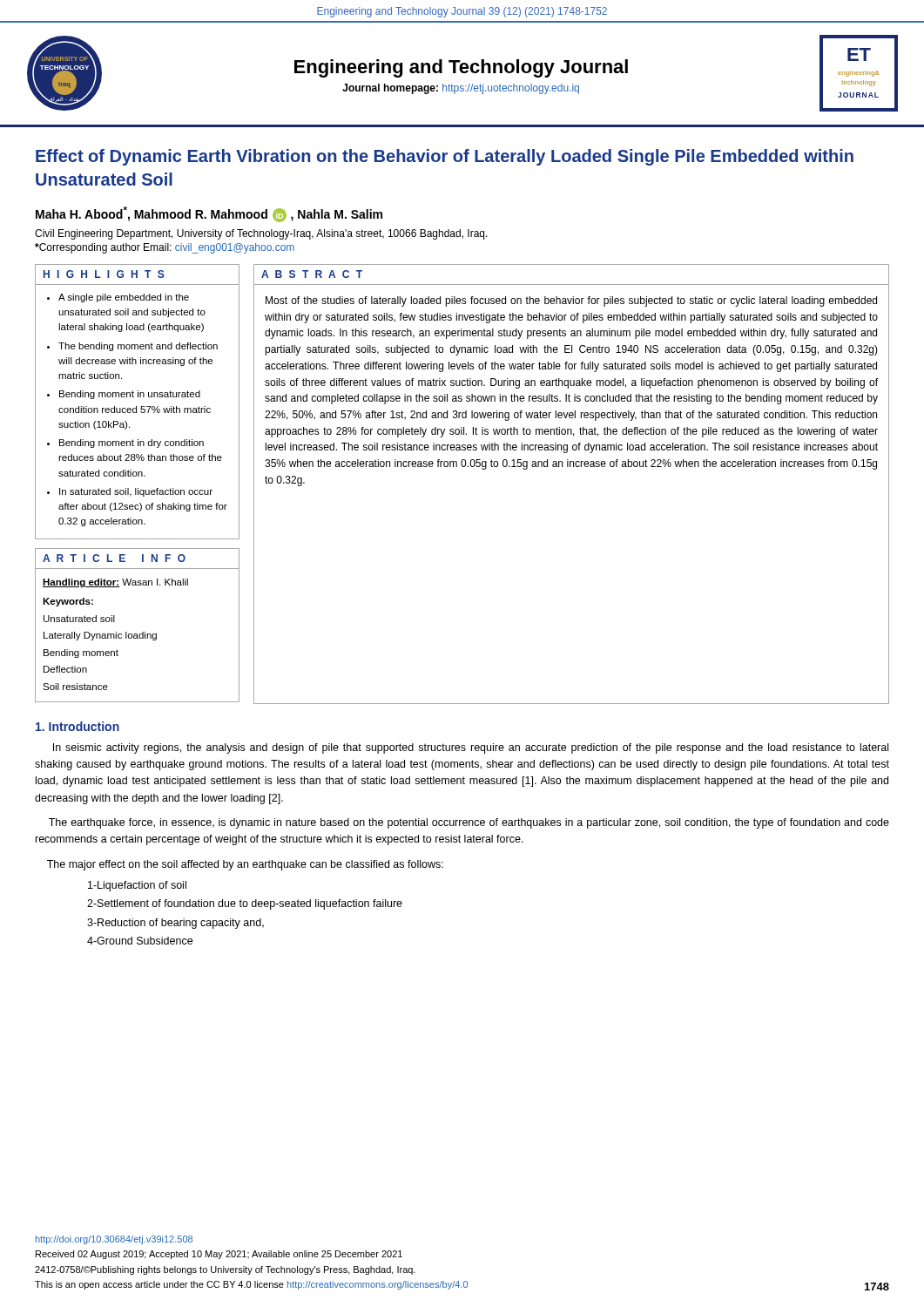Find the list item that reads "A single pile embedded"
The image size is (924, 1307).
[132, 312]
